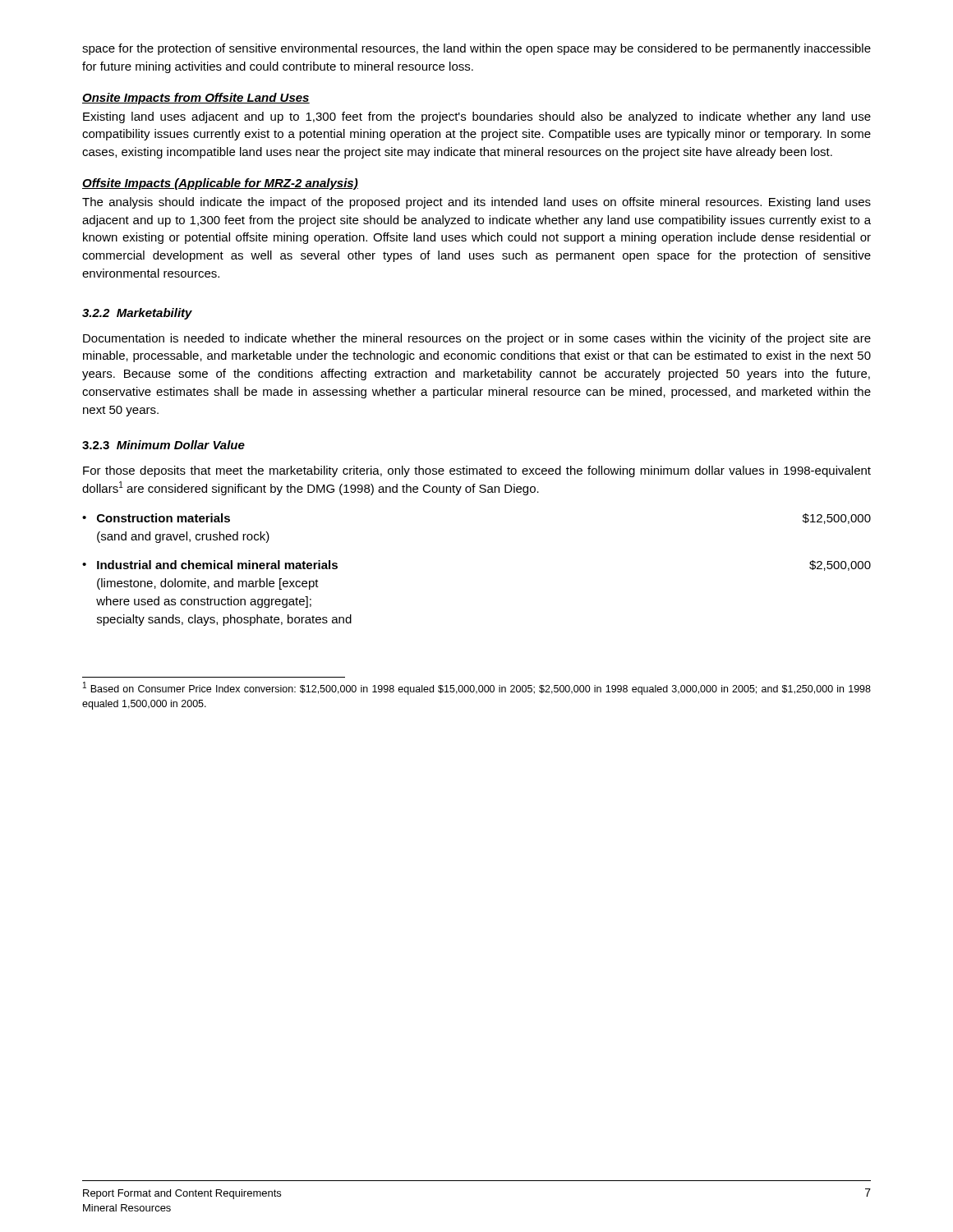The height and width of the screenshot is (1232, 953).
Task: Locate the element starting "3.2.2 Marketability"
Action: click(x=137, y=312)
